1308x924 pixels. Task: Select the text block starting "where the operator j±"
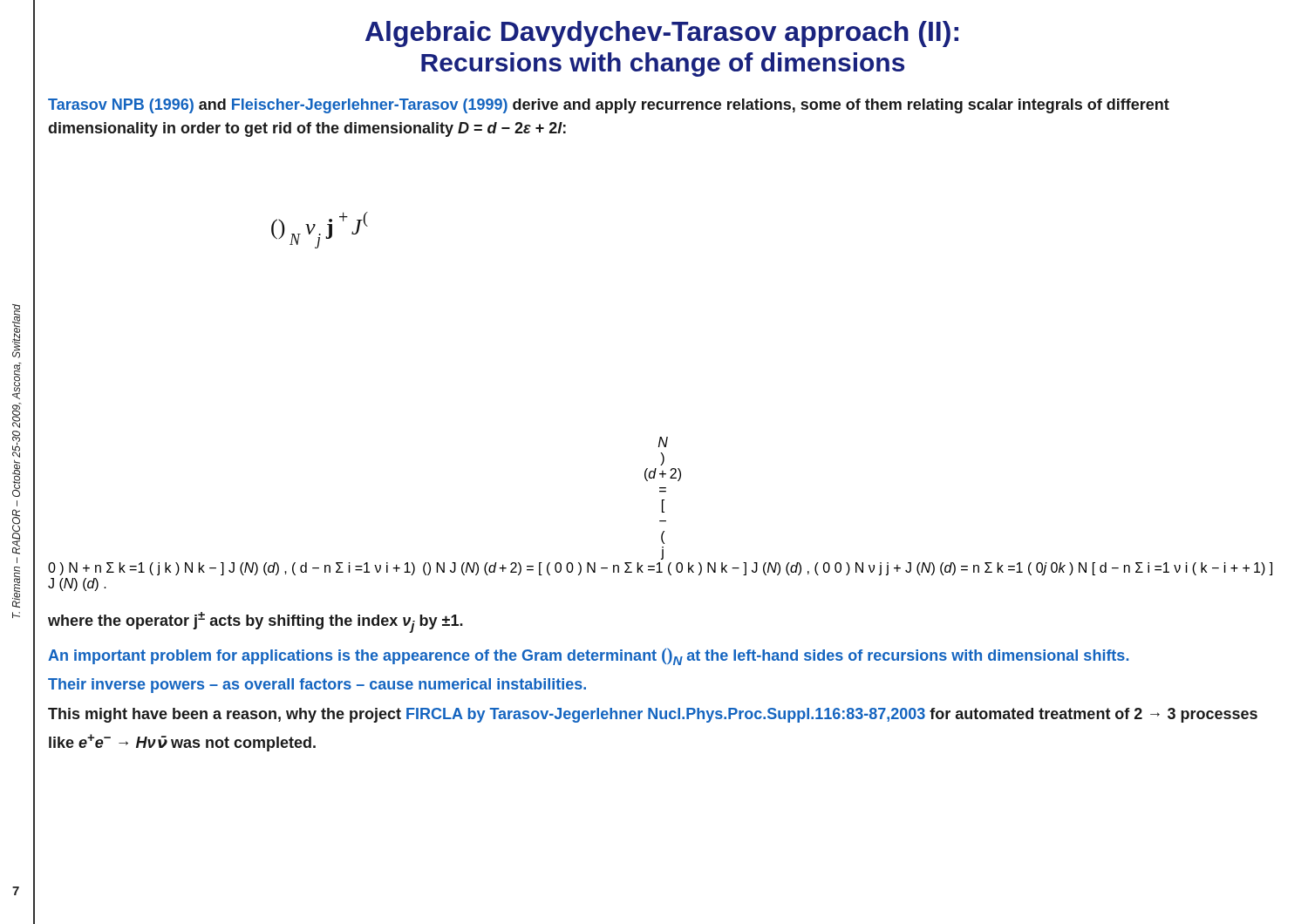256,620
